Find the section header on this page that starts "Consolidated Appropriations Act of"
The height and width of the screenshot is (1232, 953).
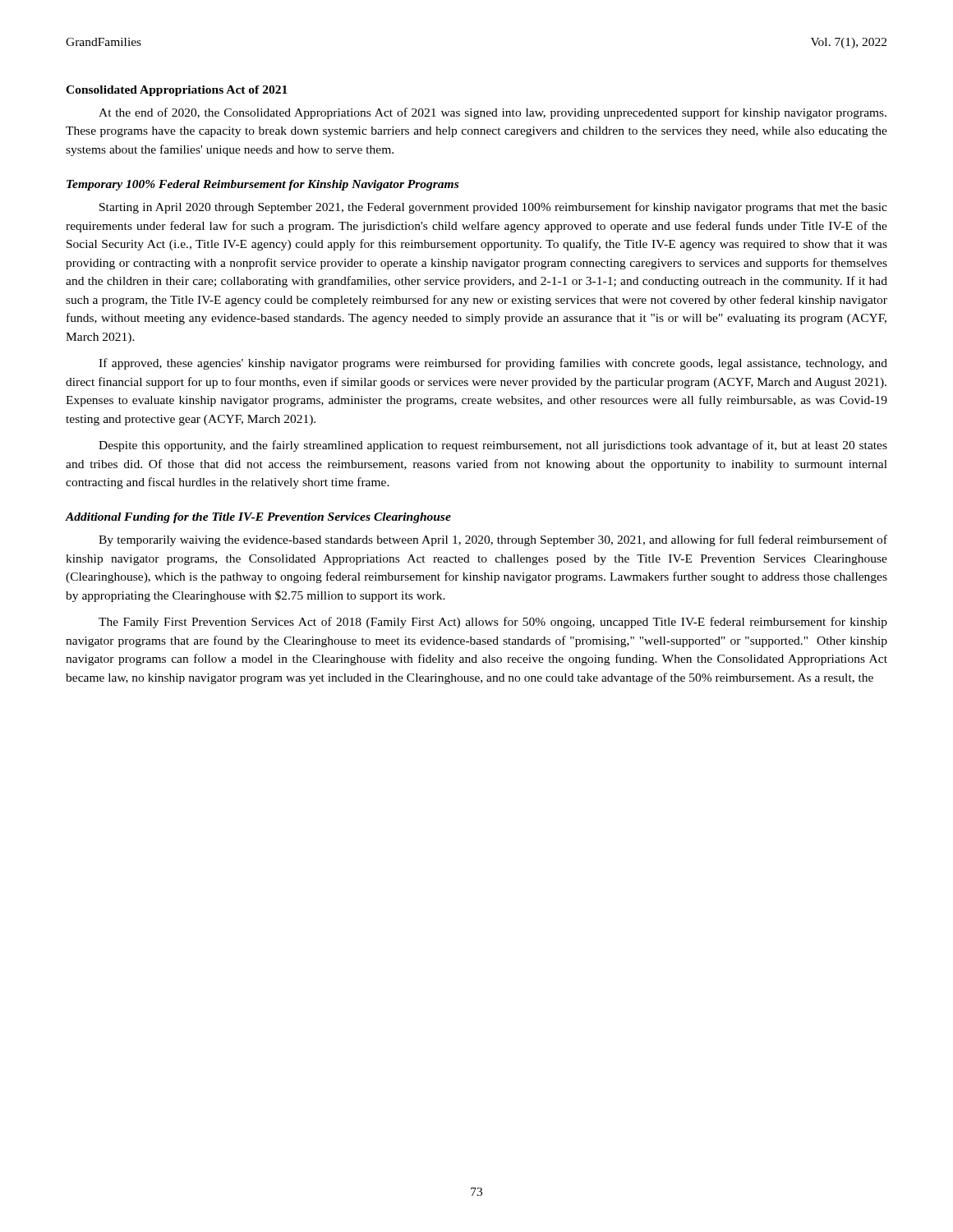[x=177, y=89]
